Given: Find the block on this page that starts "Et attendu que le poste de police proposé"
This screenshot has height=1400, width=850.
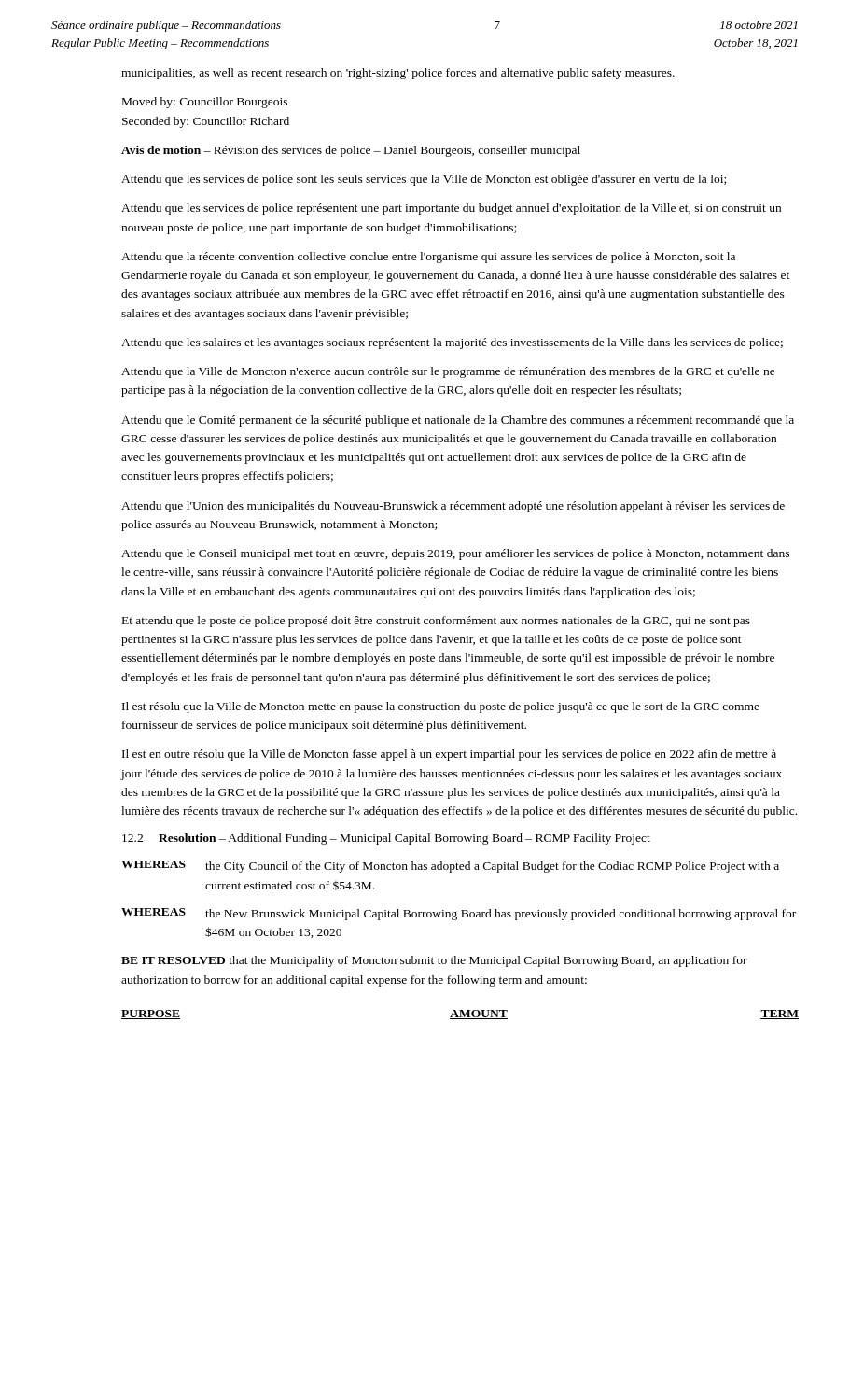Looking at the screenshot, I should pyautogui.click(x=448, y=648).
